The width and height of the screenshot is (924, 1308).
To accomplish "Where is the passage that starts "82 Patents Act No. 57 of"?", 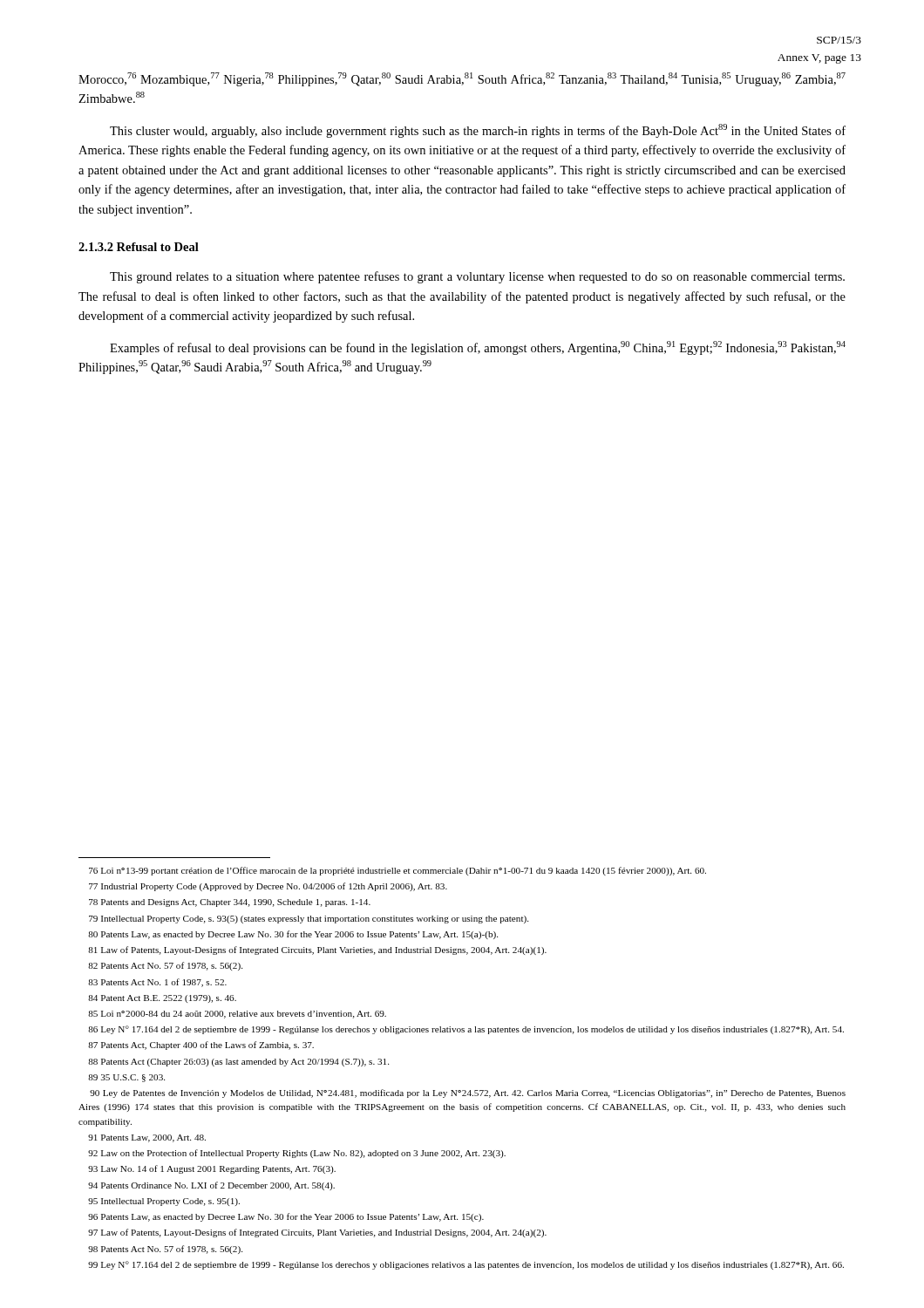I will click(161, 966).
